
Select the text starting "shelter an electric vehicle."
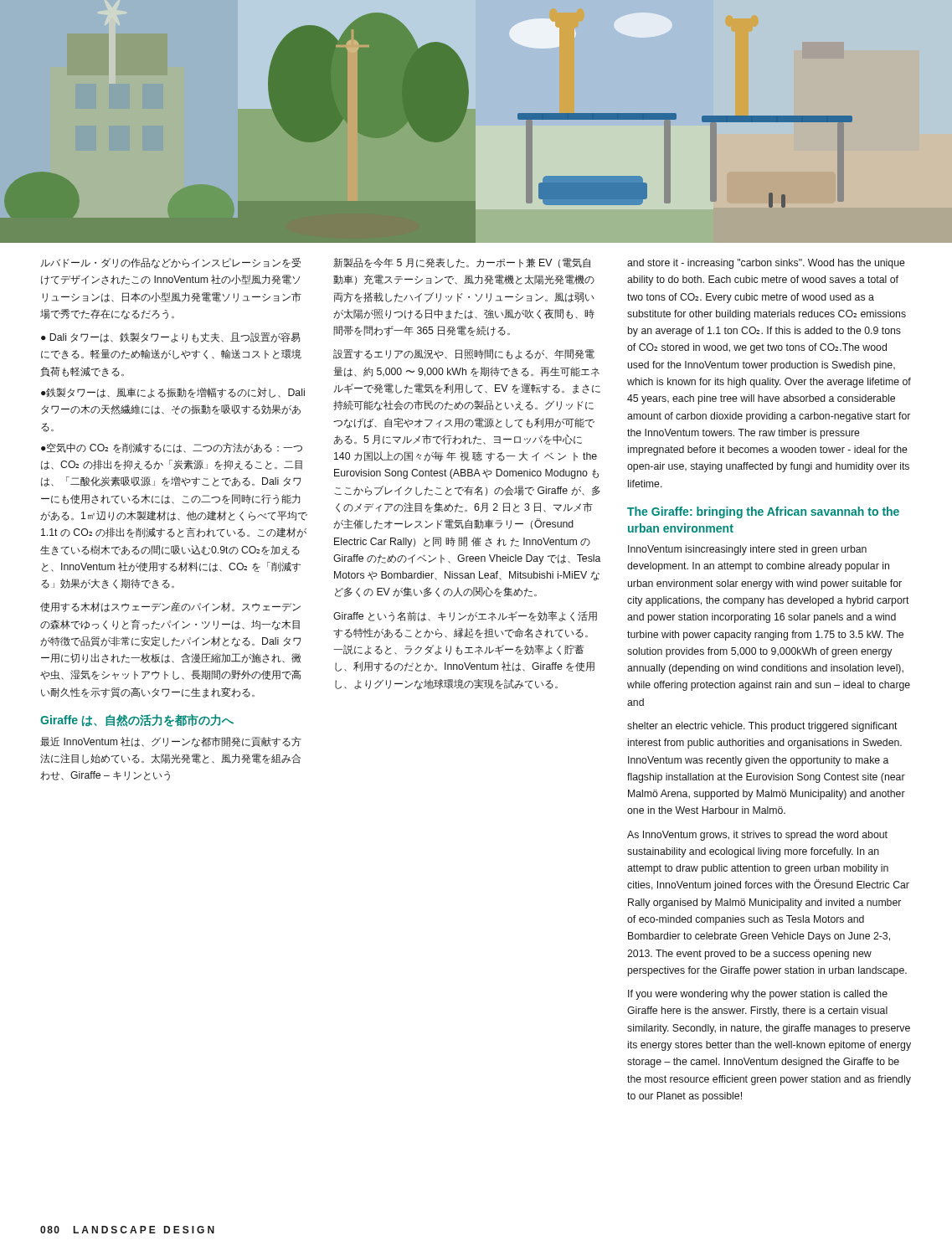[766, 768]
